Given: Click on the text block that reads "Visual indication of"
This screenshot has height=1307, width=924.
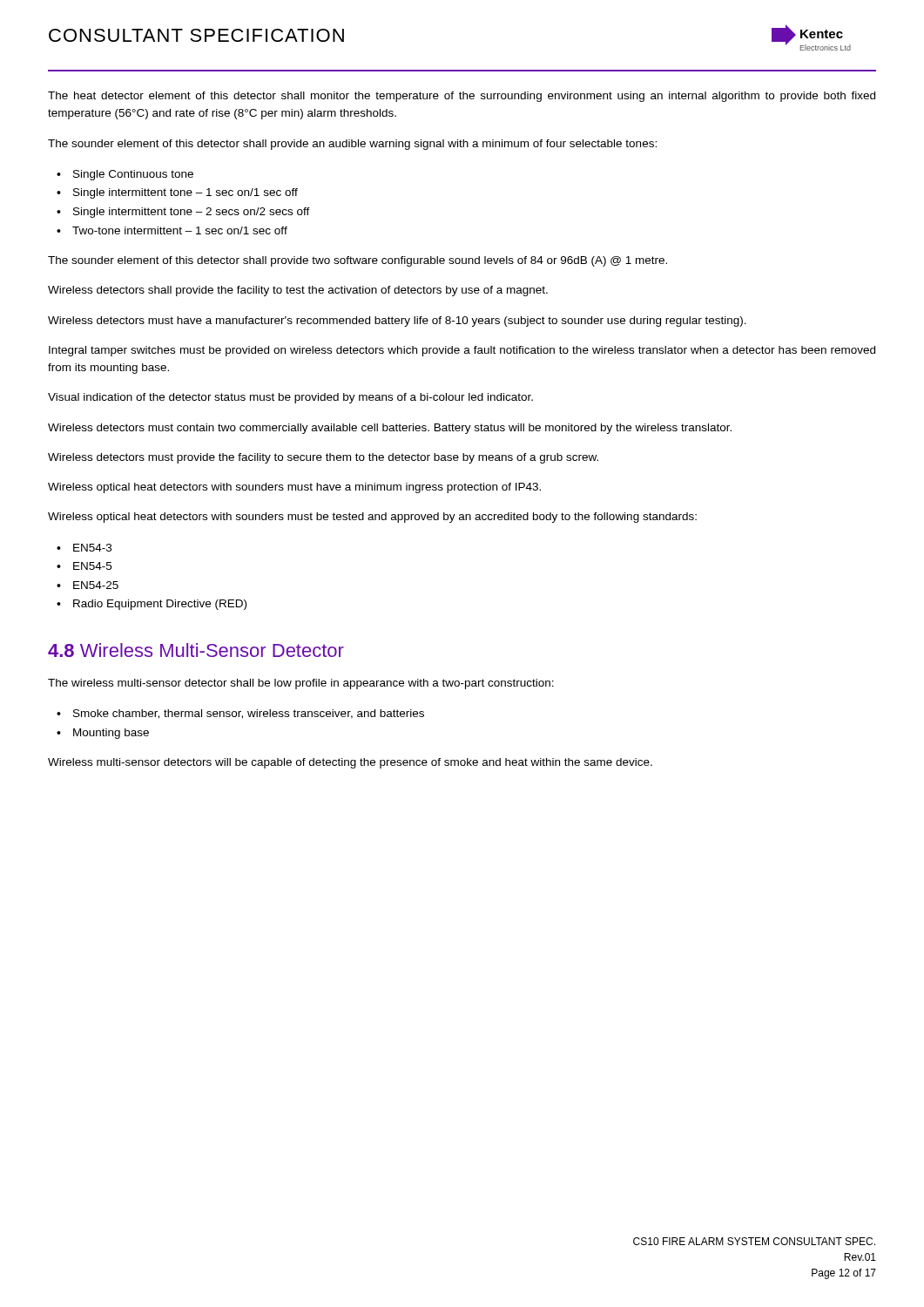Looking at the screenshot, I should (291, 397).
